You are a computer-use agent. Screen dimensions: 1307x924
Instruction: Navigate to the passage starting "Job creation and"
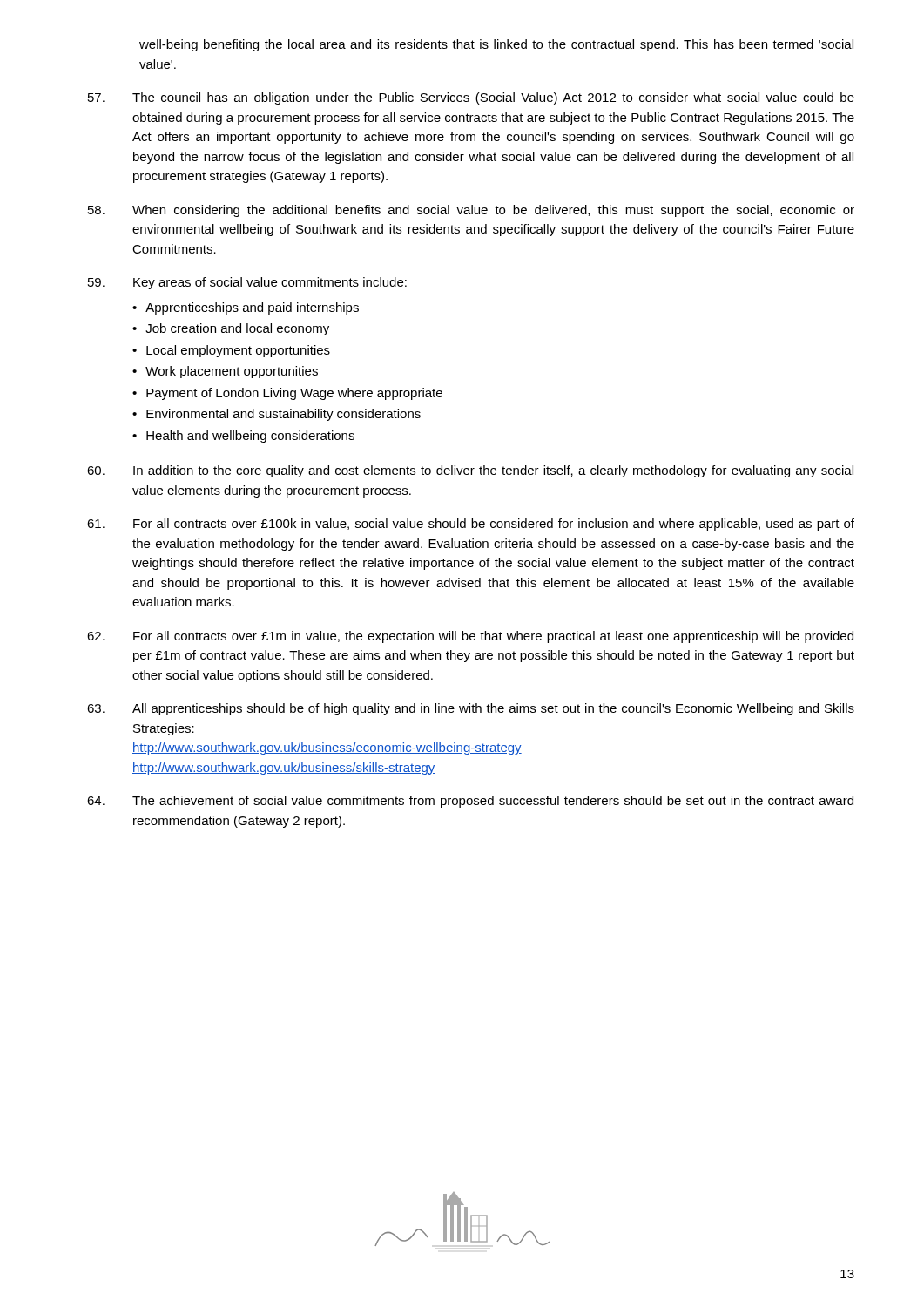(238, 328)
